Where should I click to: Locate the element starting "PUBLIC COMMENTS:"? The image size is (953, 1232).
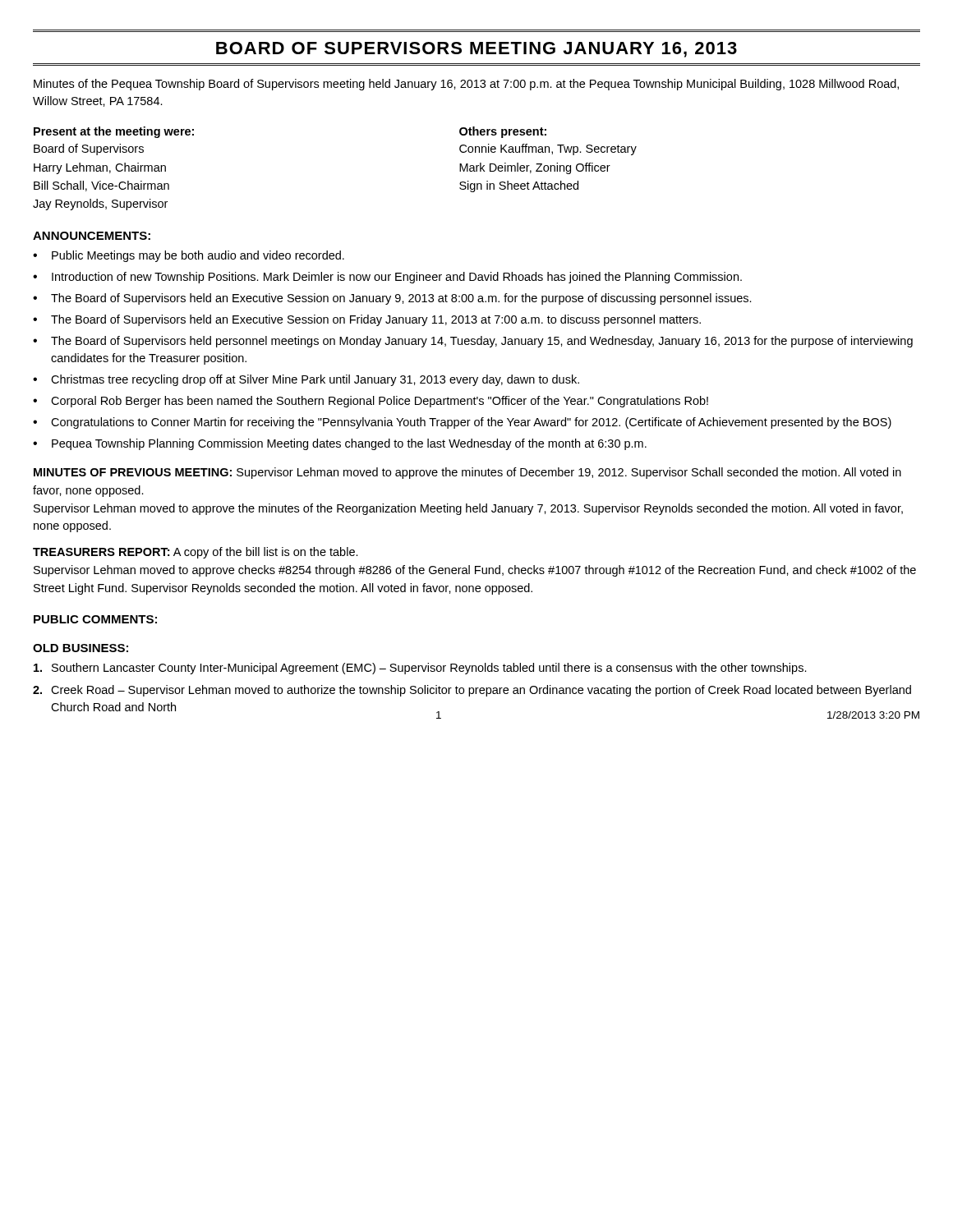click(95, 619)
